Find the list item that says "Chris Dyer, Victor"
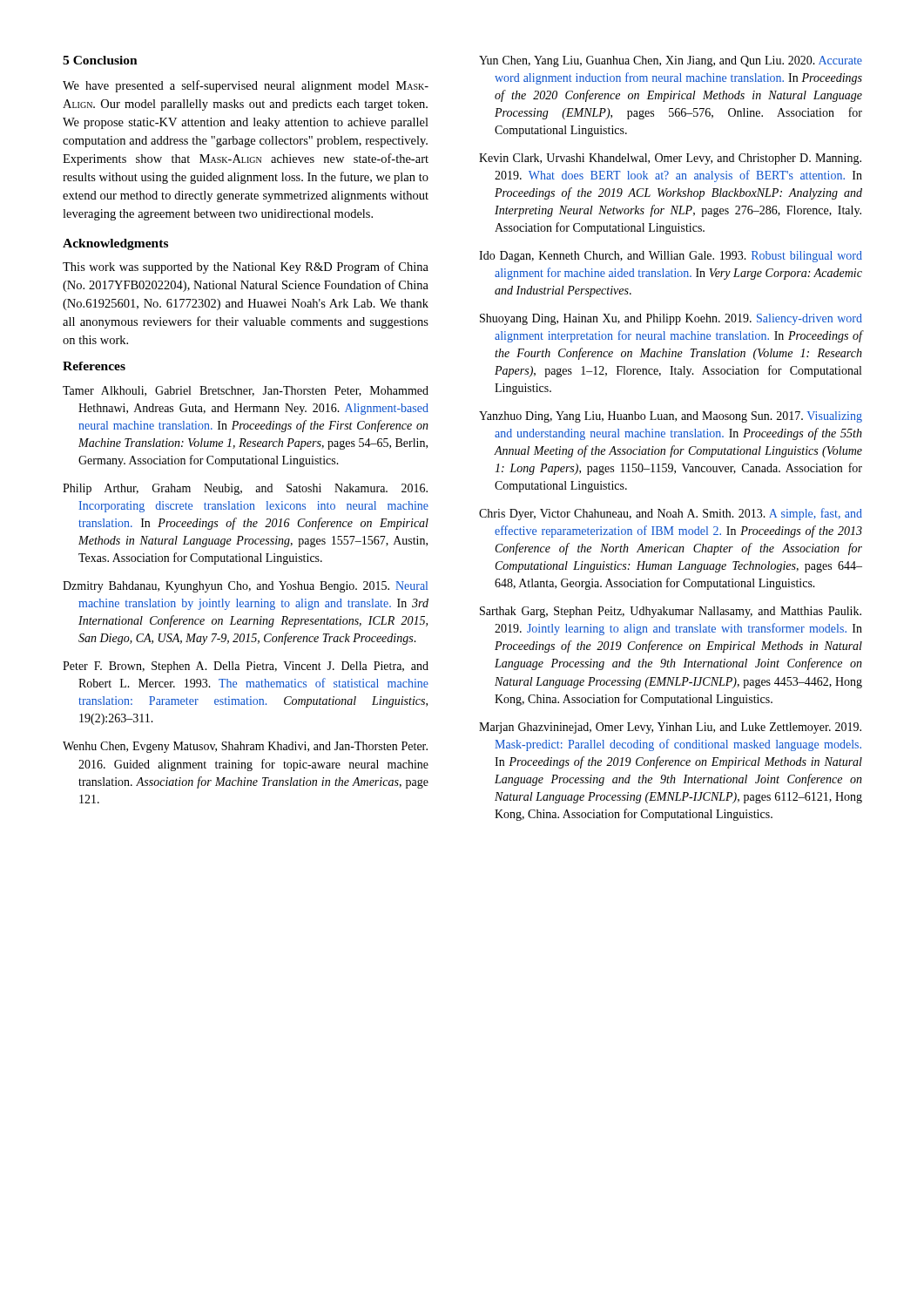924x1307 pixels. (671, 549)
